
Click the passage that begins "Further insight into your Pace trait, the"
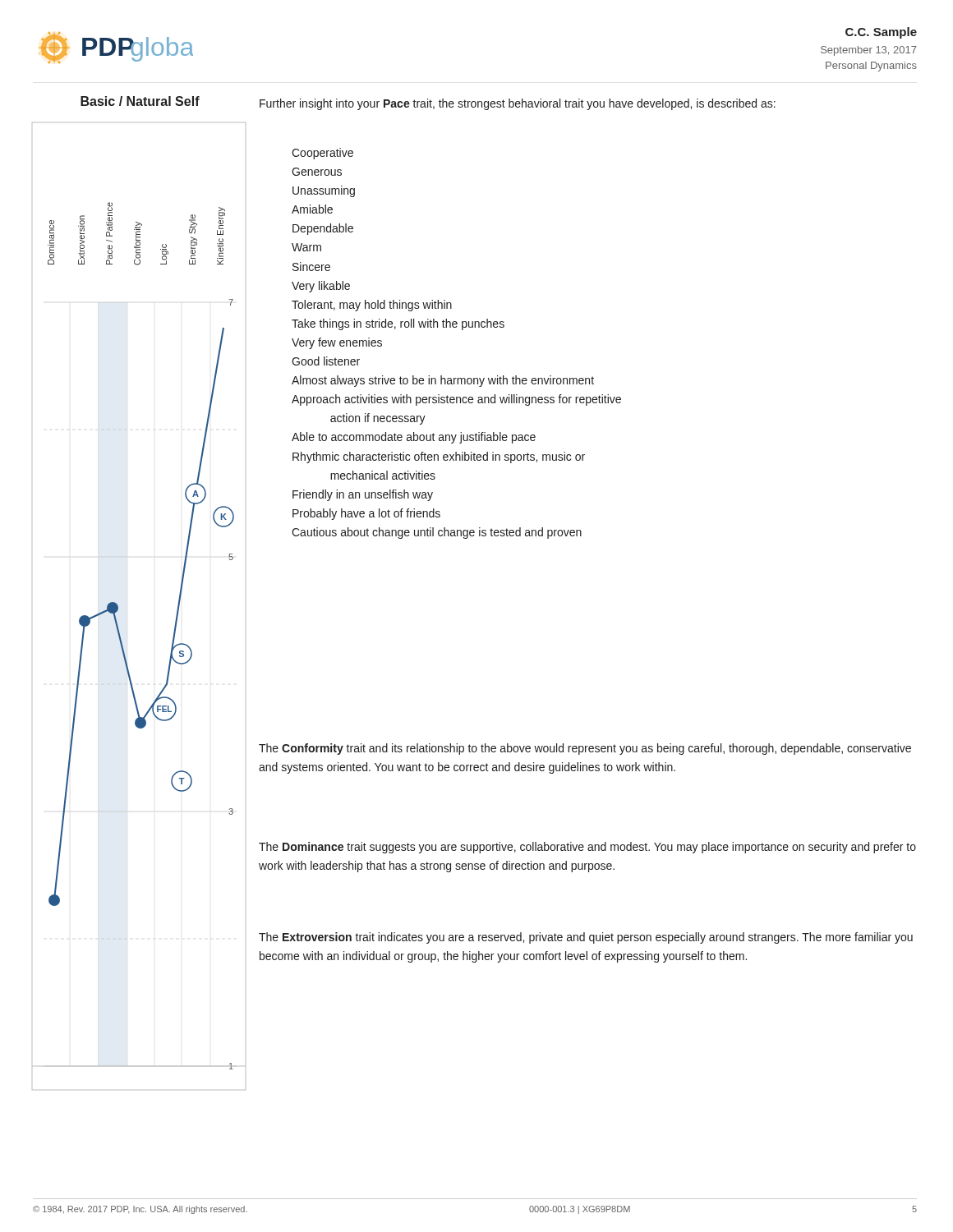pos(517,103)
